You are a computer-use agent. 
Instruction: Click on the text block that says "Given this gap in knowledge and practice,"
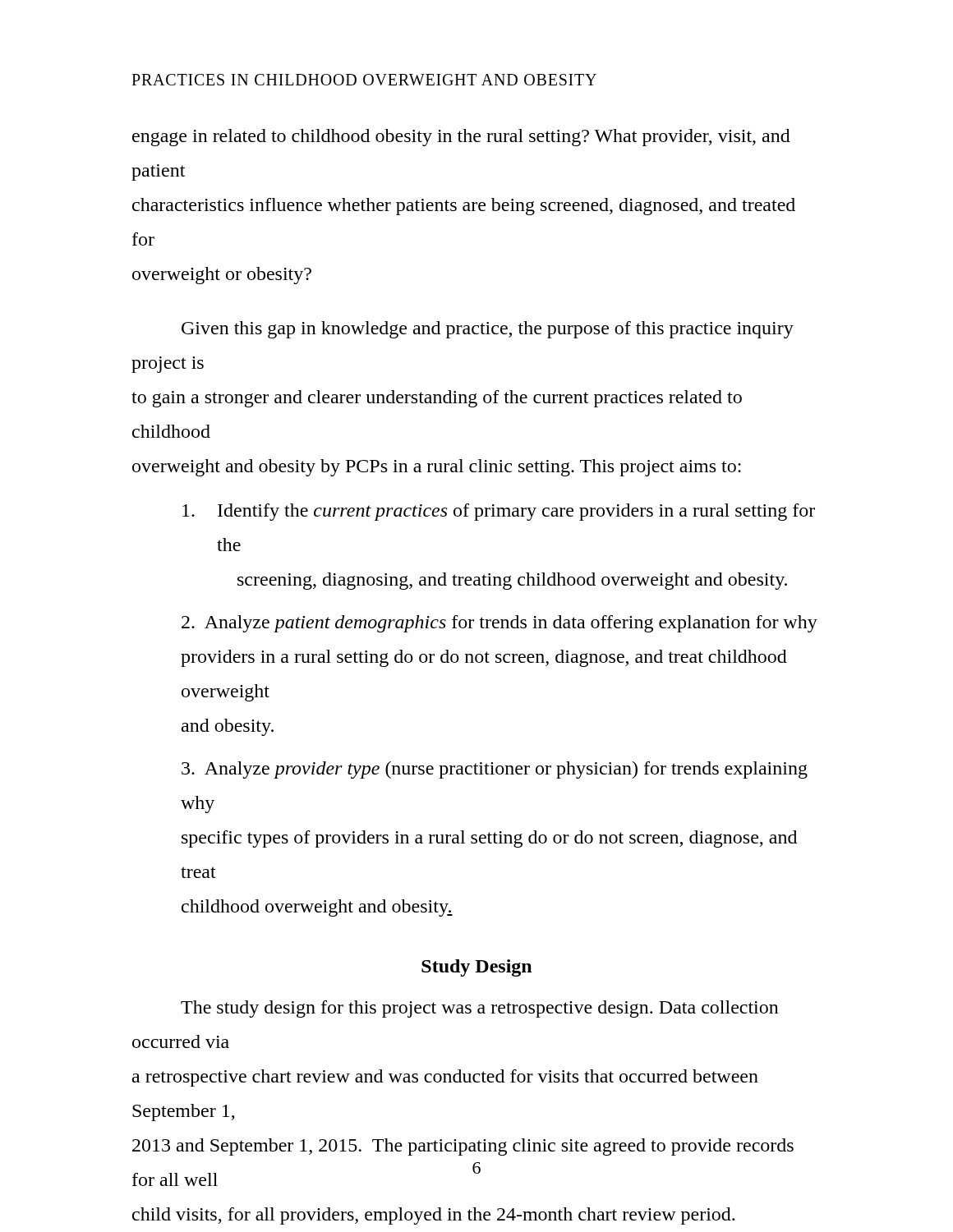(x=462, y=345)
